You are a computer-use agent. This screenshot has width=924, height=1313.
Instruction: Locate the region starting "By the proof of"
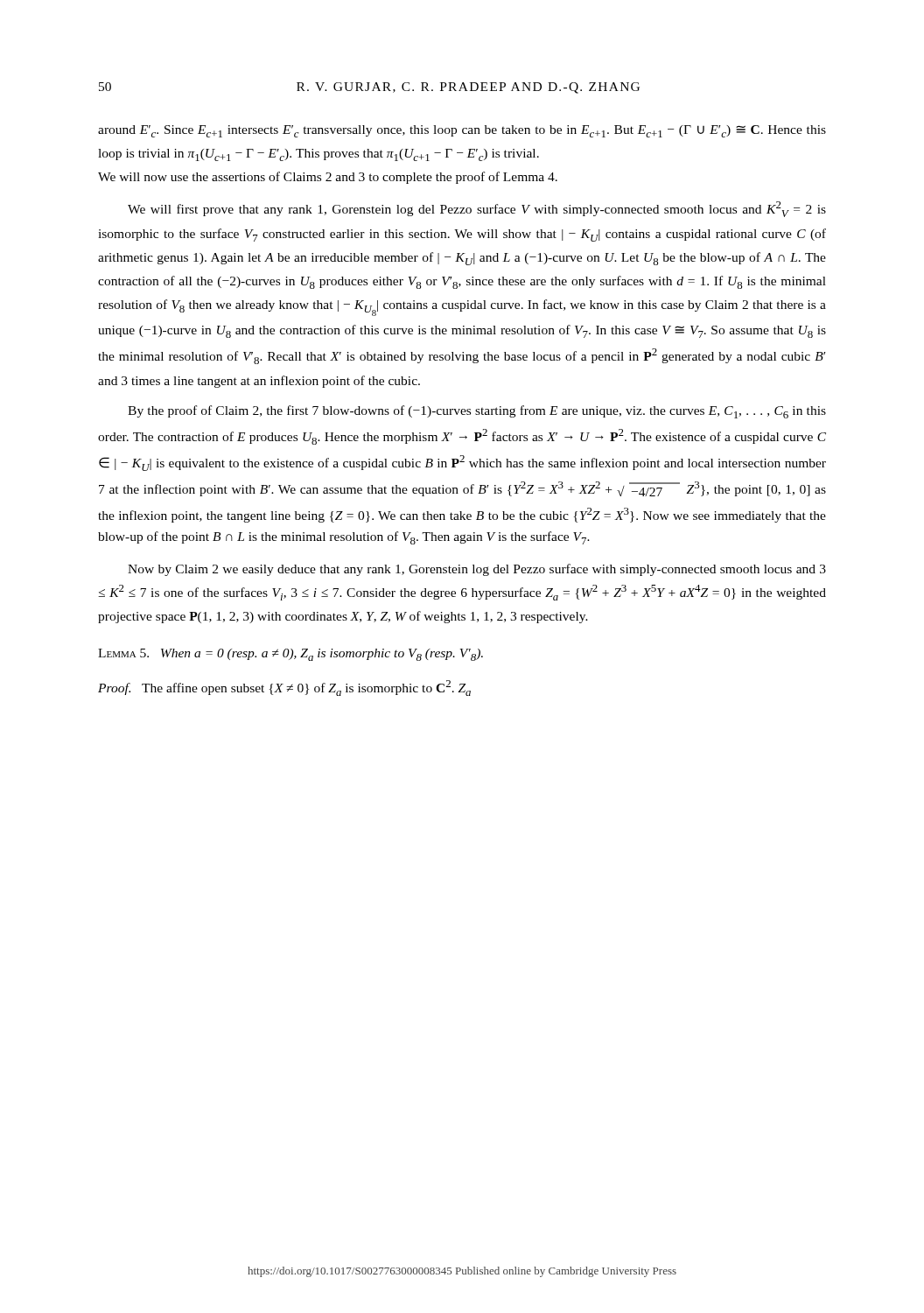(x=462, y=475)
